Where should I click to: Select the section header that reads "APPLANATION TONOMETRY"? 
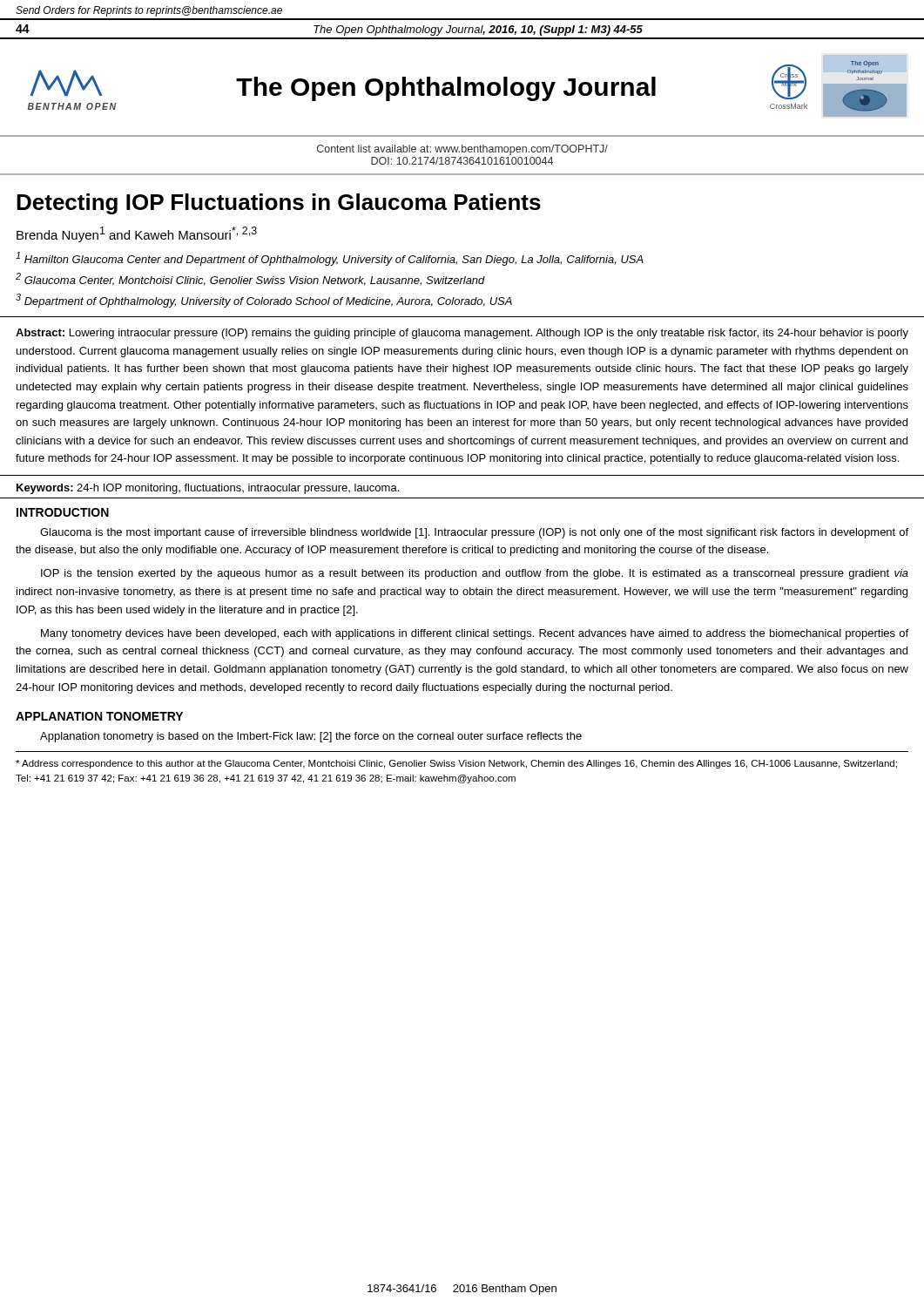100,716
